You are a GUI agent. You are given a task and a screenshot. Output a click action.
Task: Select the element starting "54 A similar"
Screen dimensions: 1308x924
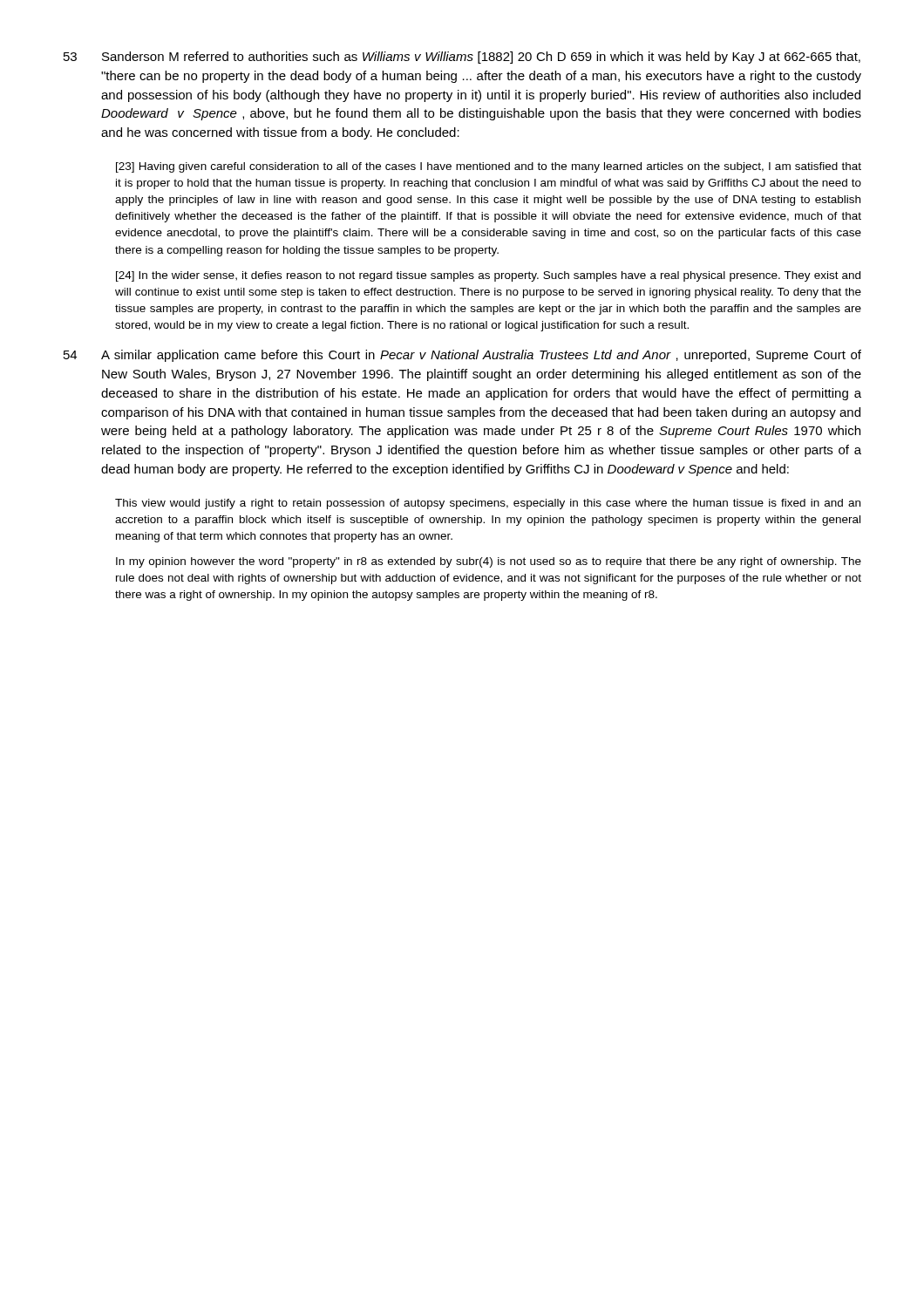[462, 412]
